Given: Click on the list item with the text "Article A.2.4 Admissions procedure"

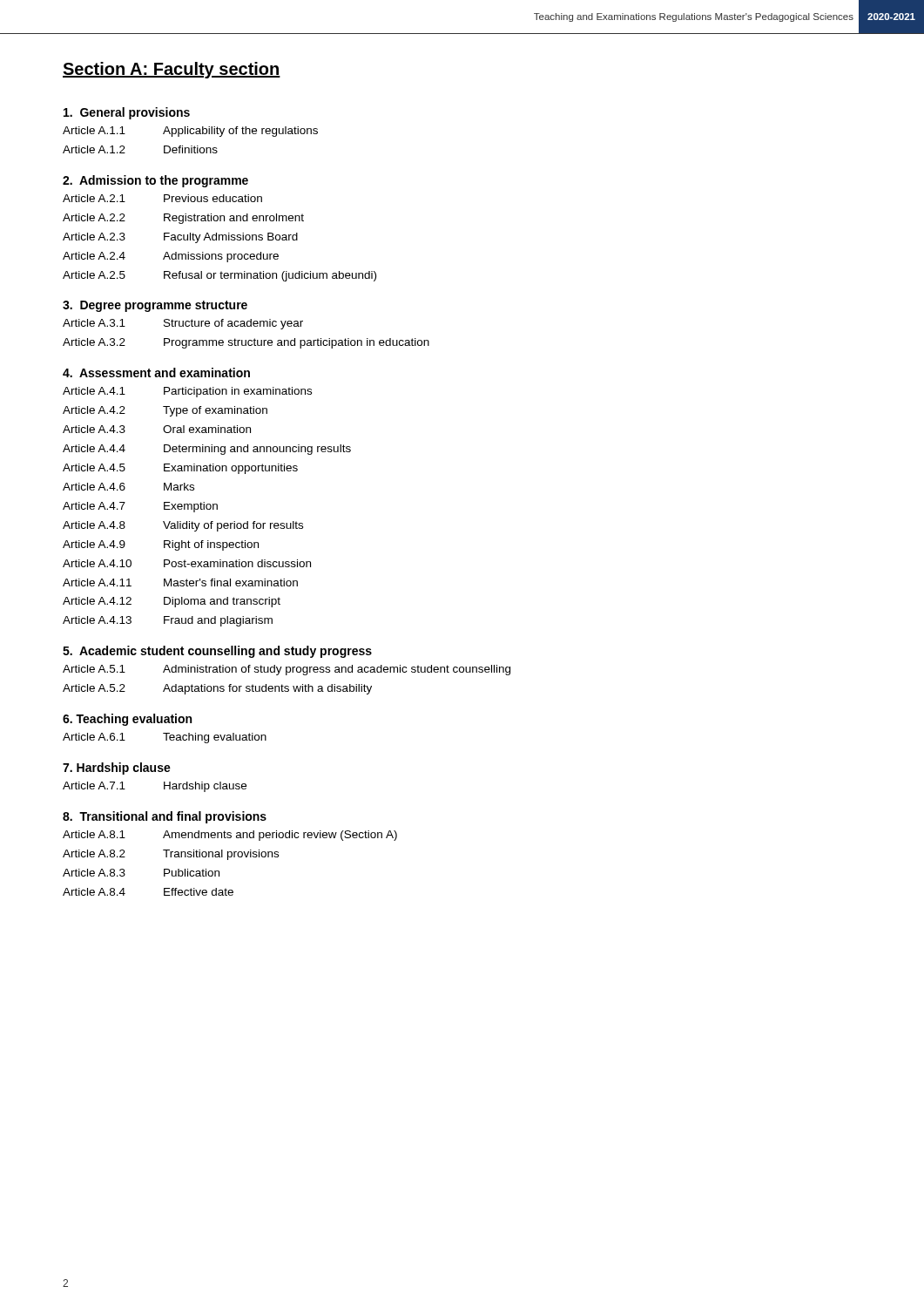Looking at the screenshot, I should [171, 257].
